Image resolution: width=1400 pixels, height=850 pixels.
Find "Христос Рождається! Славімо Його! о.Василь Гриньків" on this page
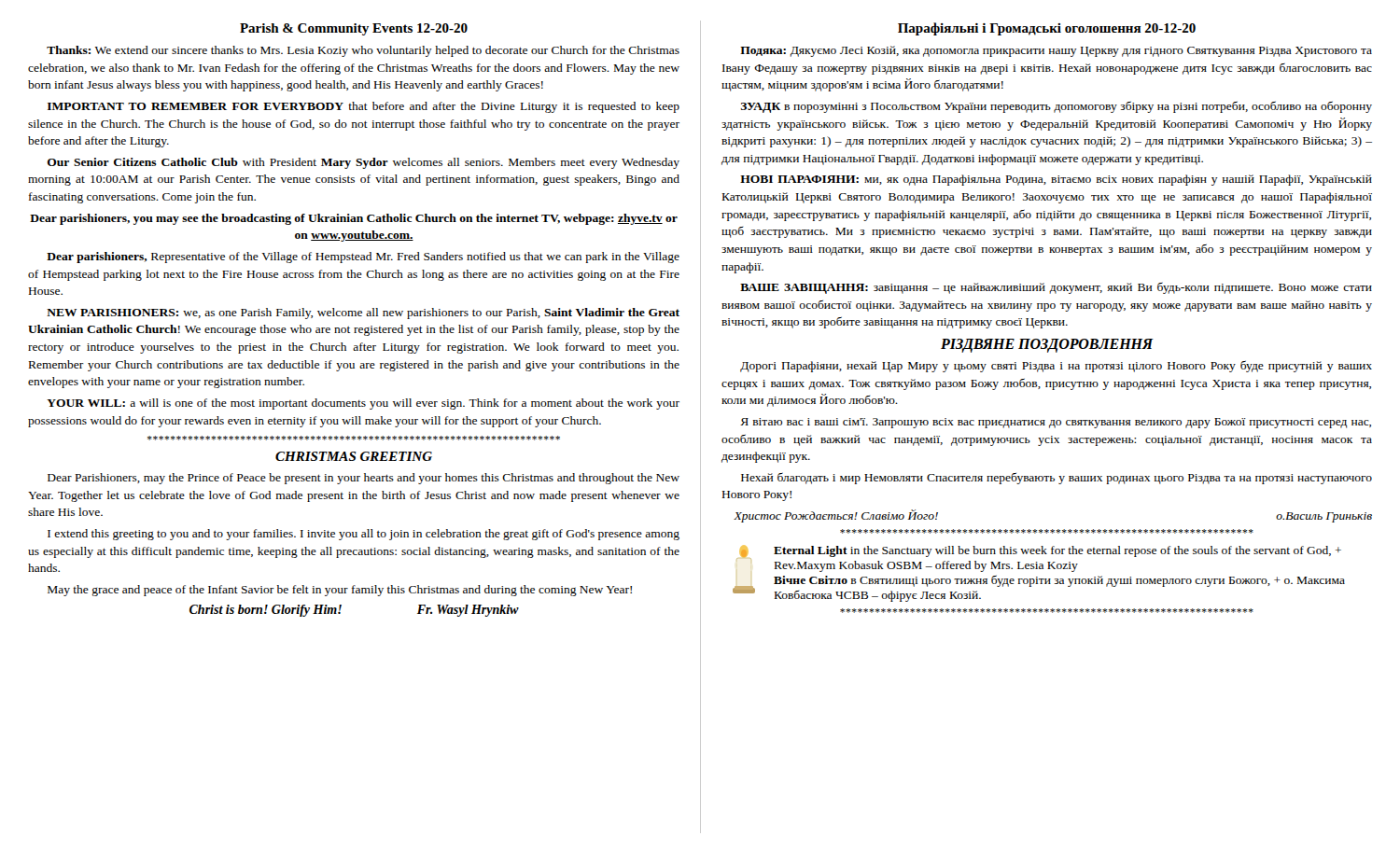(838, 516)
